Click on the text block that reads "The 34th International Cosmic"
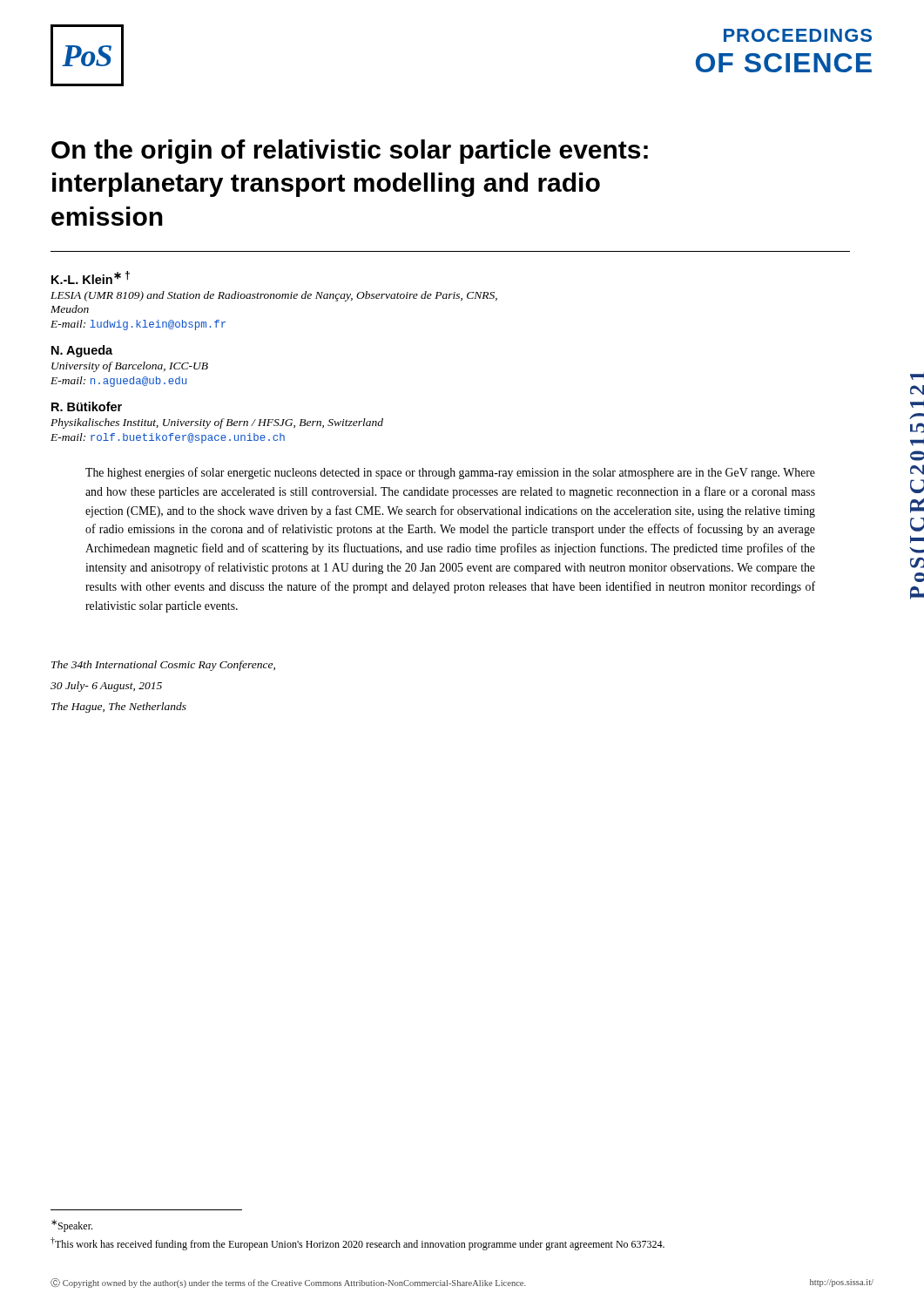924x1307 pixels. (163, 685)
